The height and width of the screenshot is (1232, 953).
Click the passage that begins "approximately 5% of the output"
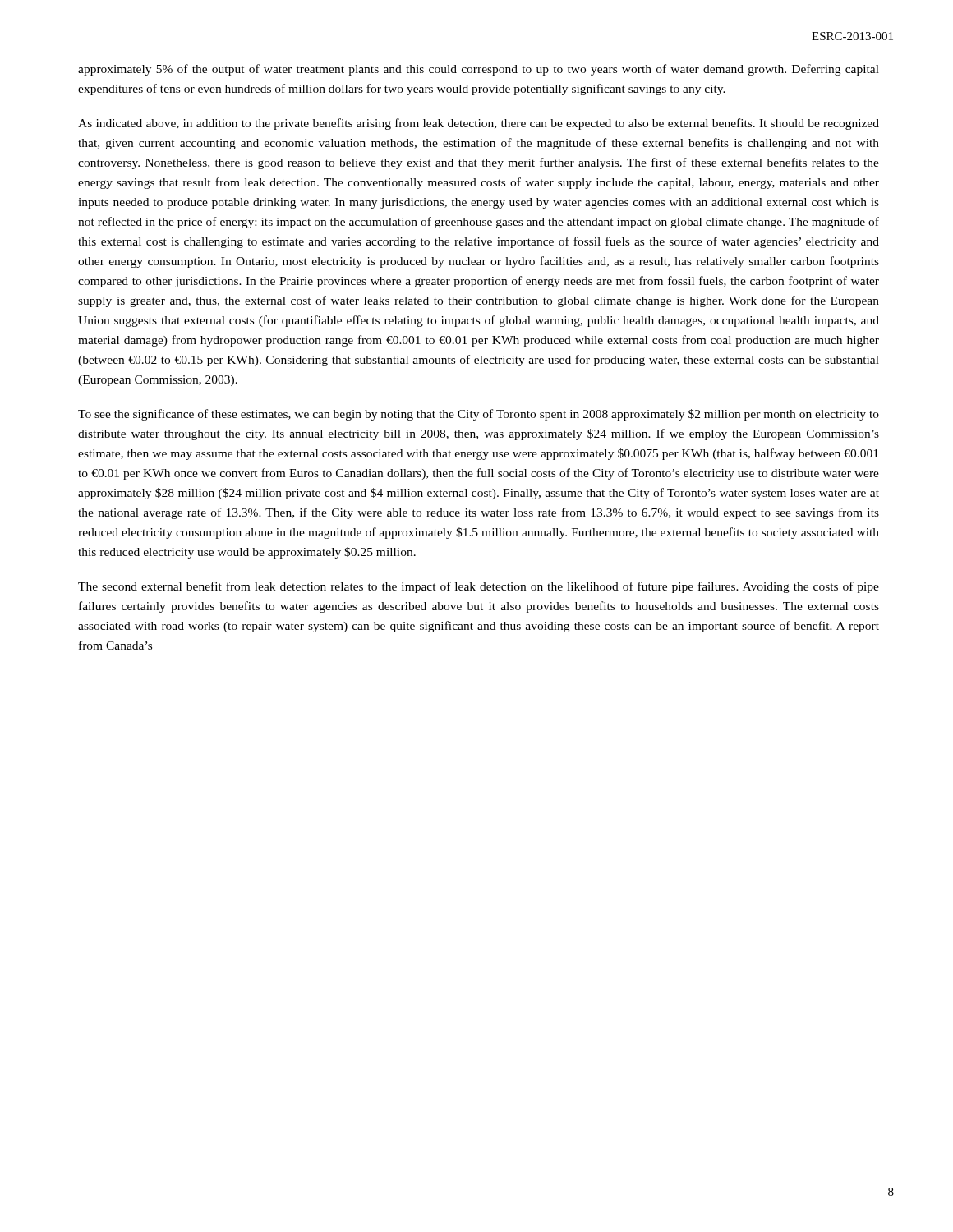click(479, 79)
